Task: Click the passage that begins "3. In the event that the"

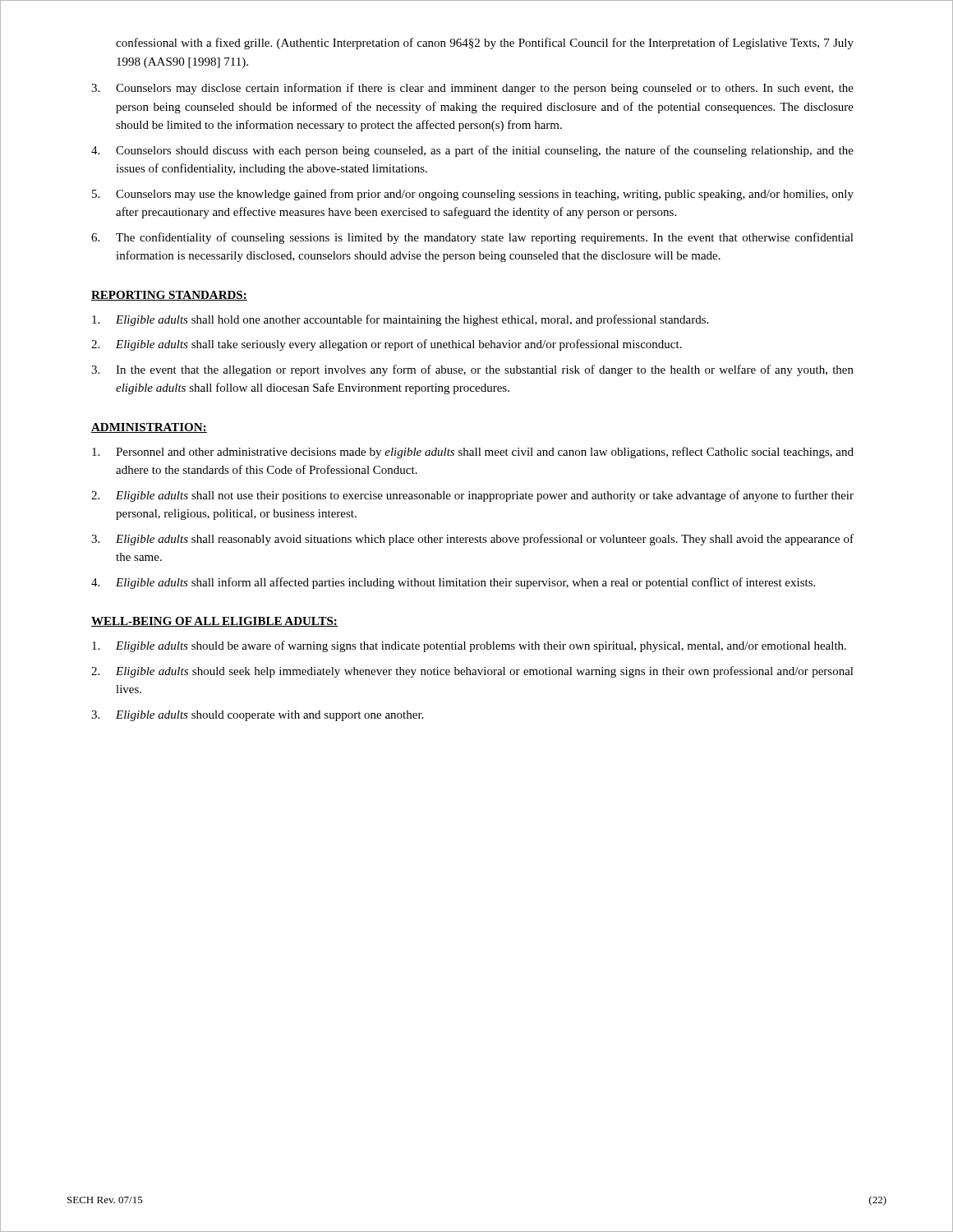Action: click(472, 379)
